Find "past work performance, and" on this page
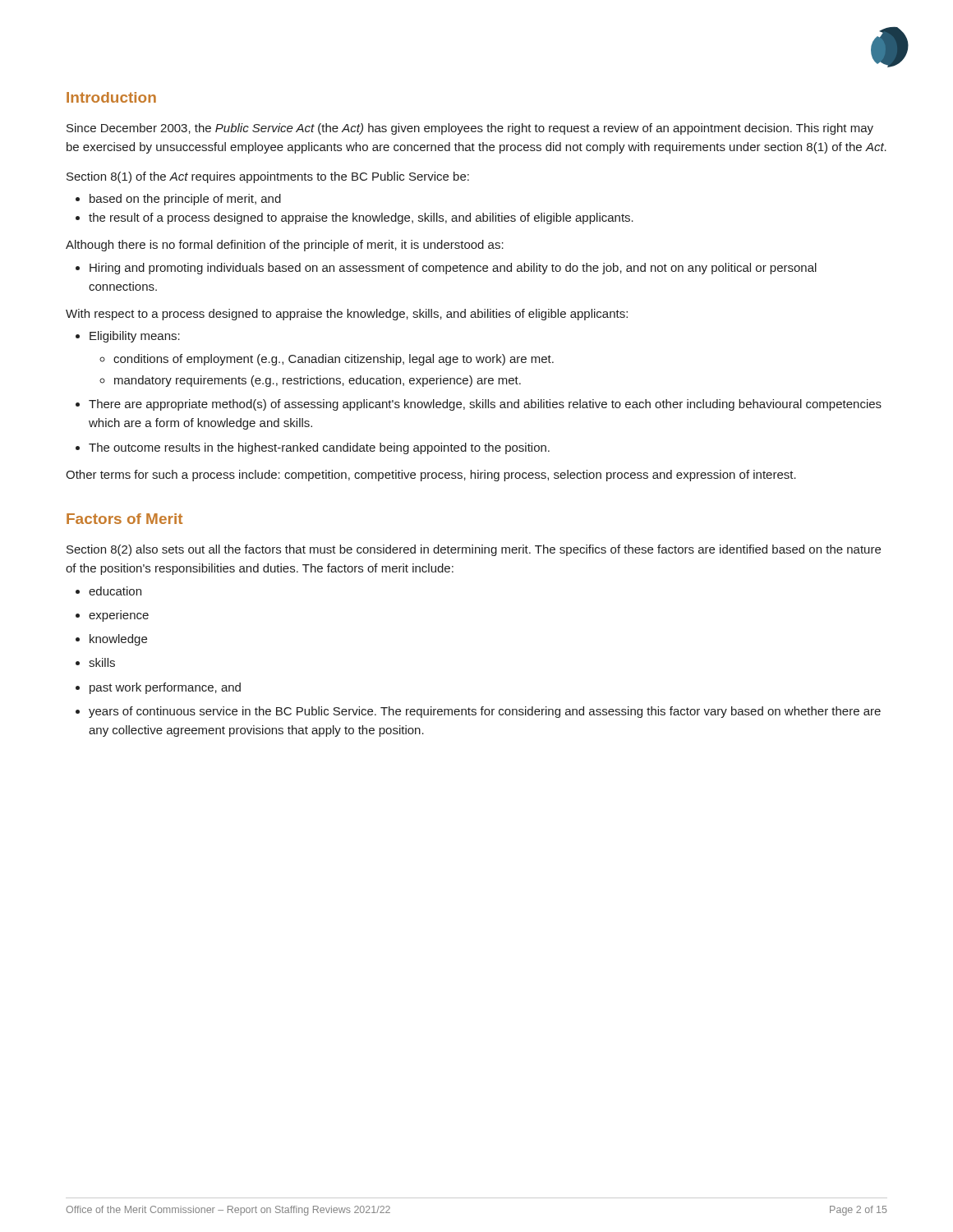Screen dimensions: 1232x953 158,688
